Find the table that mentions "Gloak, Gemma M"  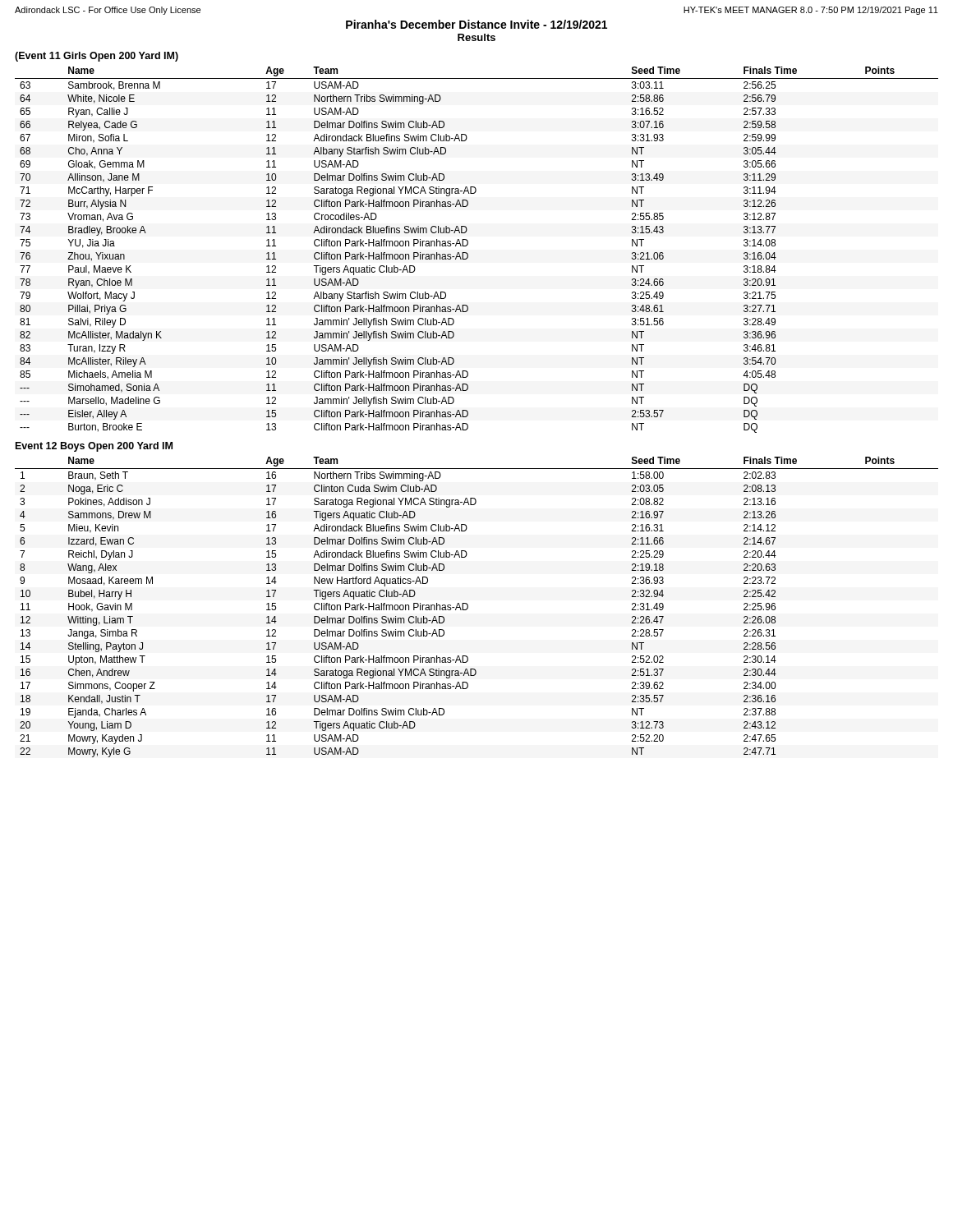point(476,248)
